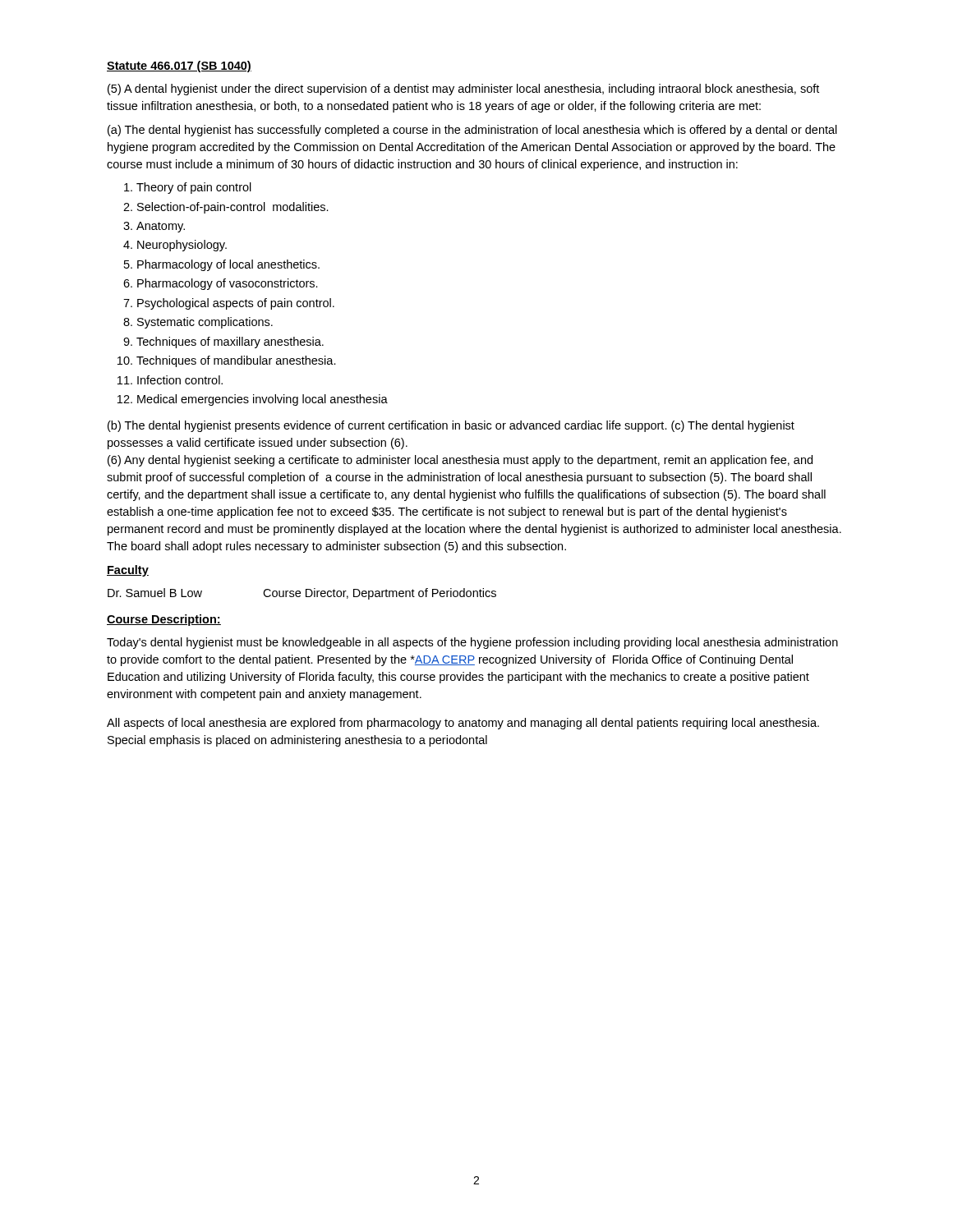Navigate to the text block starting "(a) The dental hygienist has successfully completed"

(472, 147)
